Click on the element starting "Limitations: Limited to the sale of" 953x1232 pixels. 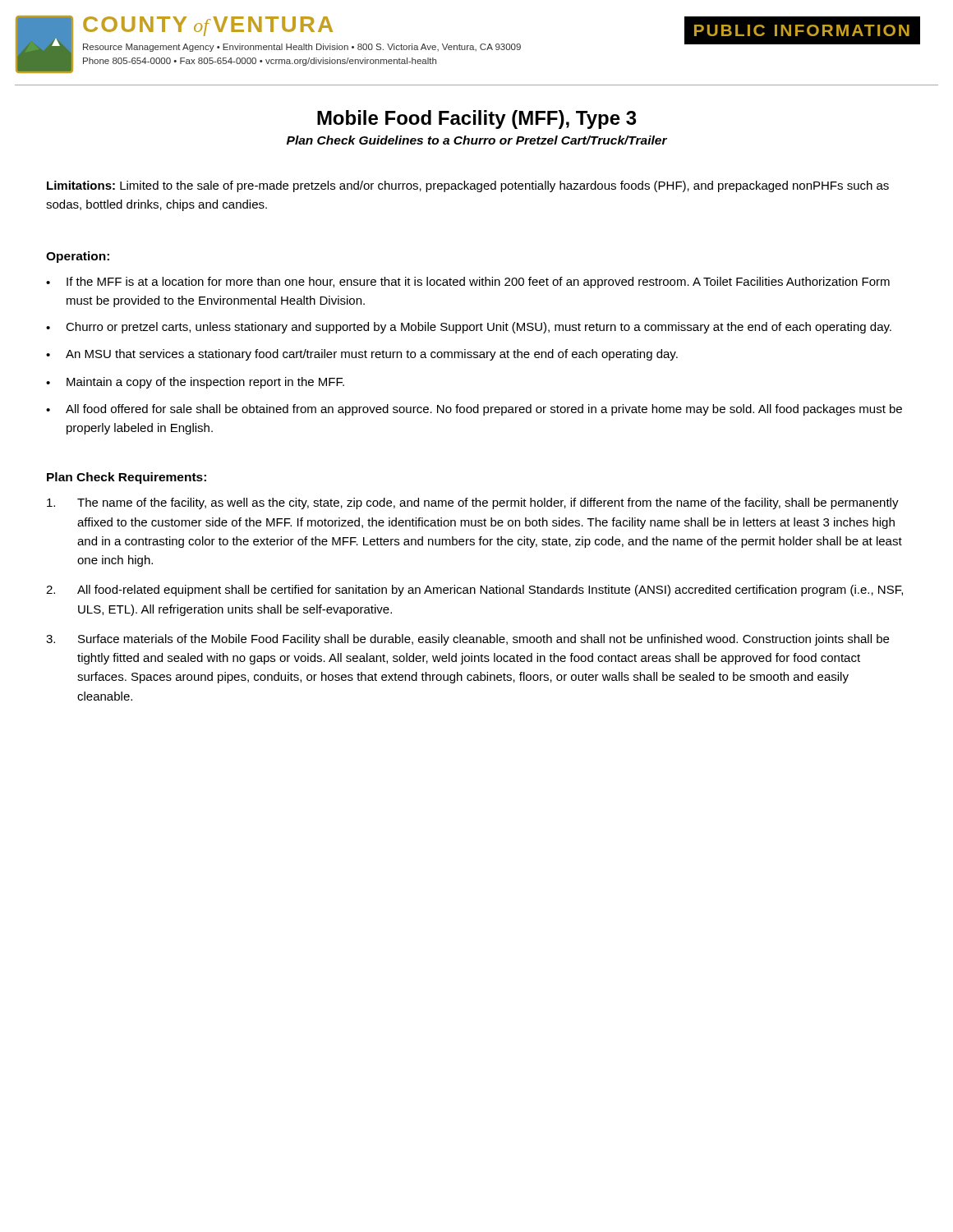click(x=468, y=195)
